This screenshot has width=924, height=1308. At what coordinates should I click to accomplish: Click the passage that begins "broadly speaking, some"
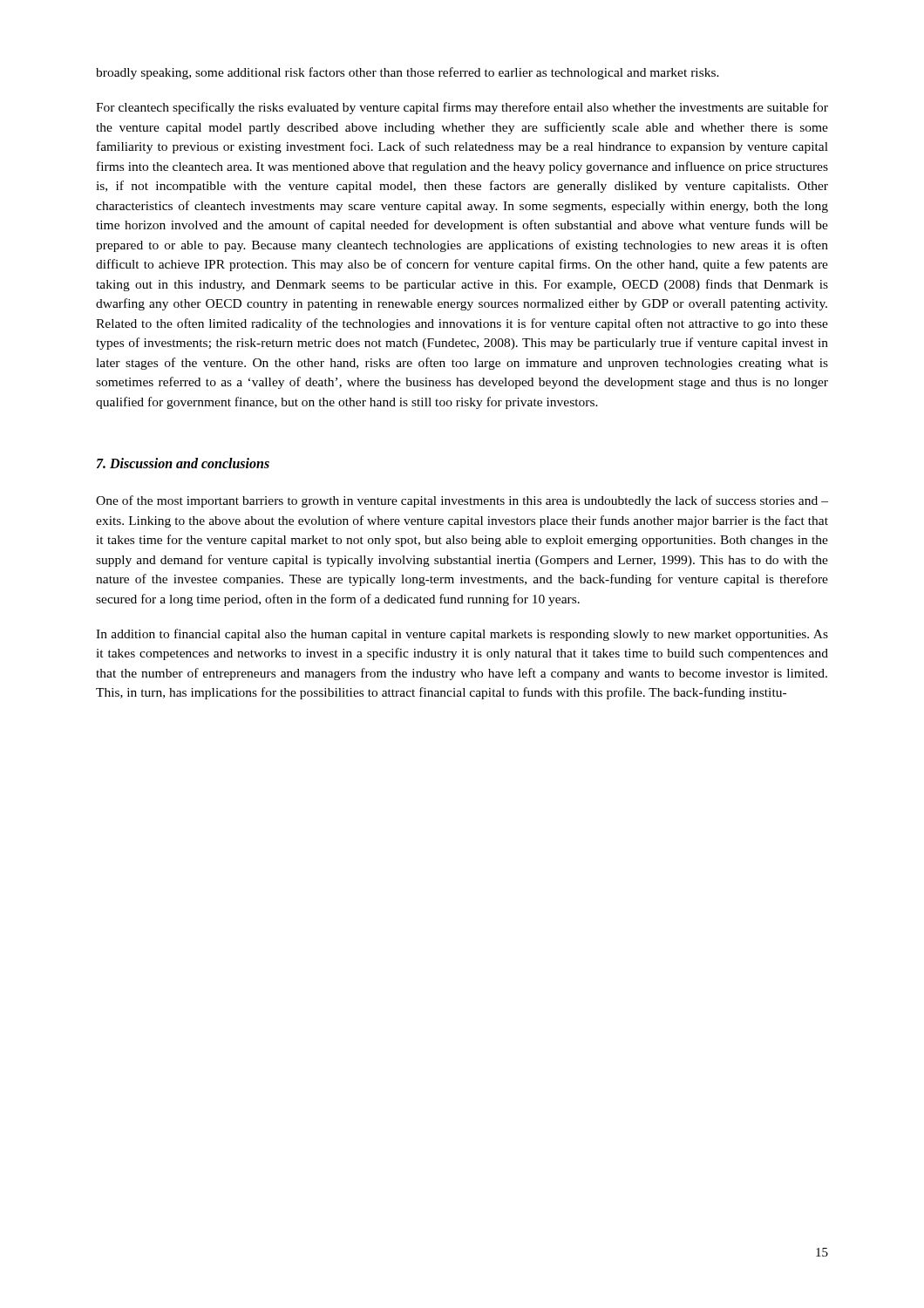(408, 72)
